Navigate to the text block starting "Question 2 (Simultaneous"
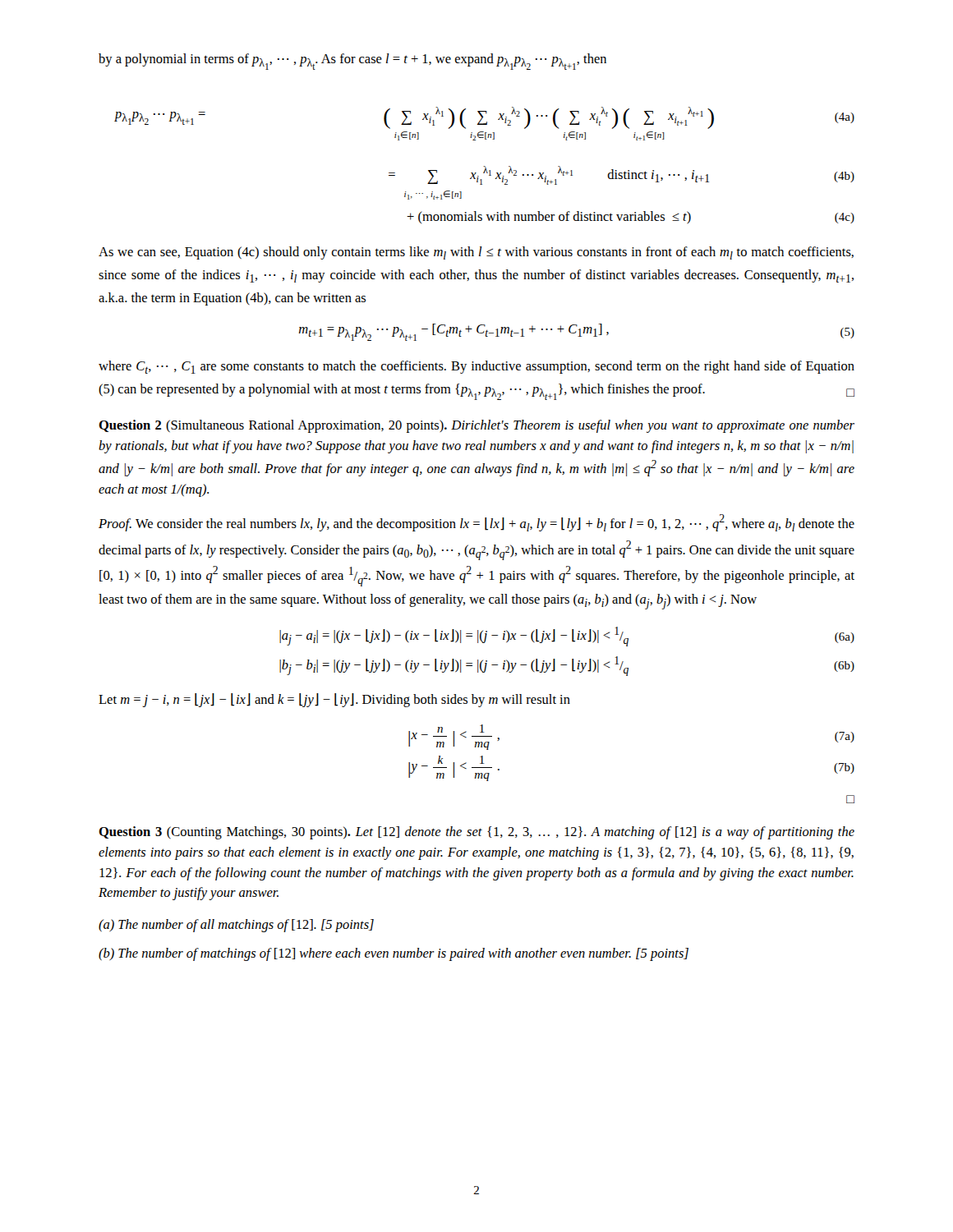The image size is (953, 1232). 476,457
